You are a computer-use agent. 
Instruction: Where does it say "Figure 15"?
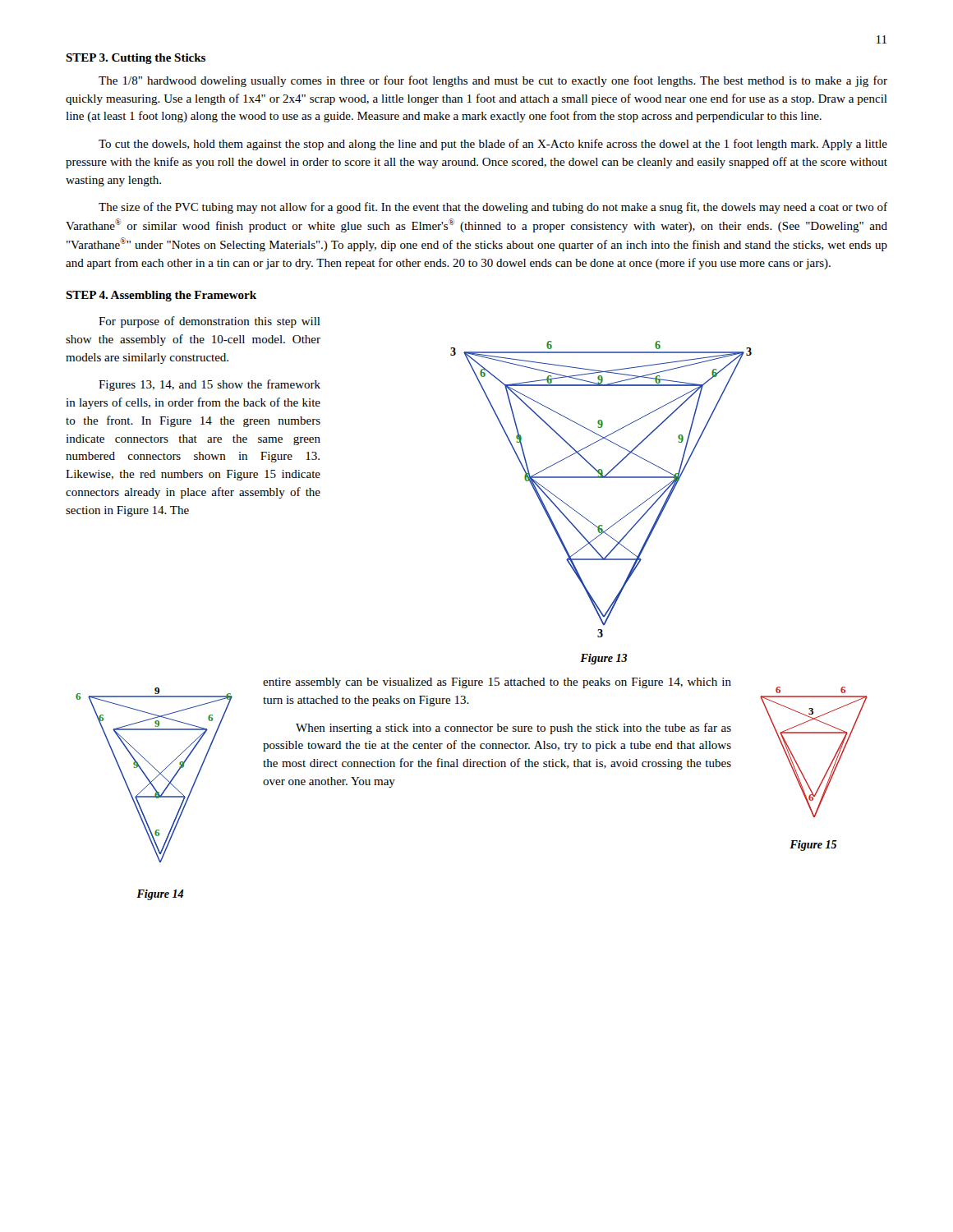tap(813, 845)
